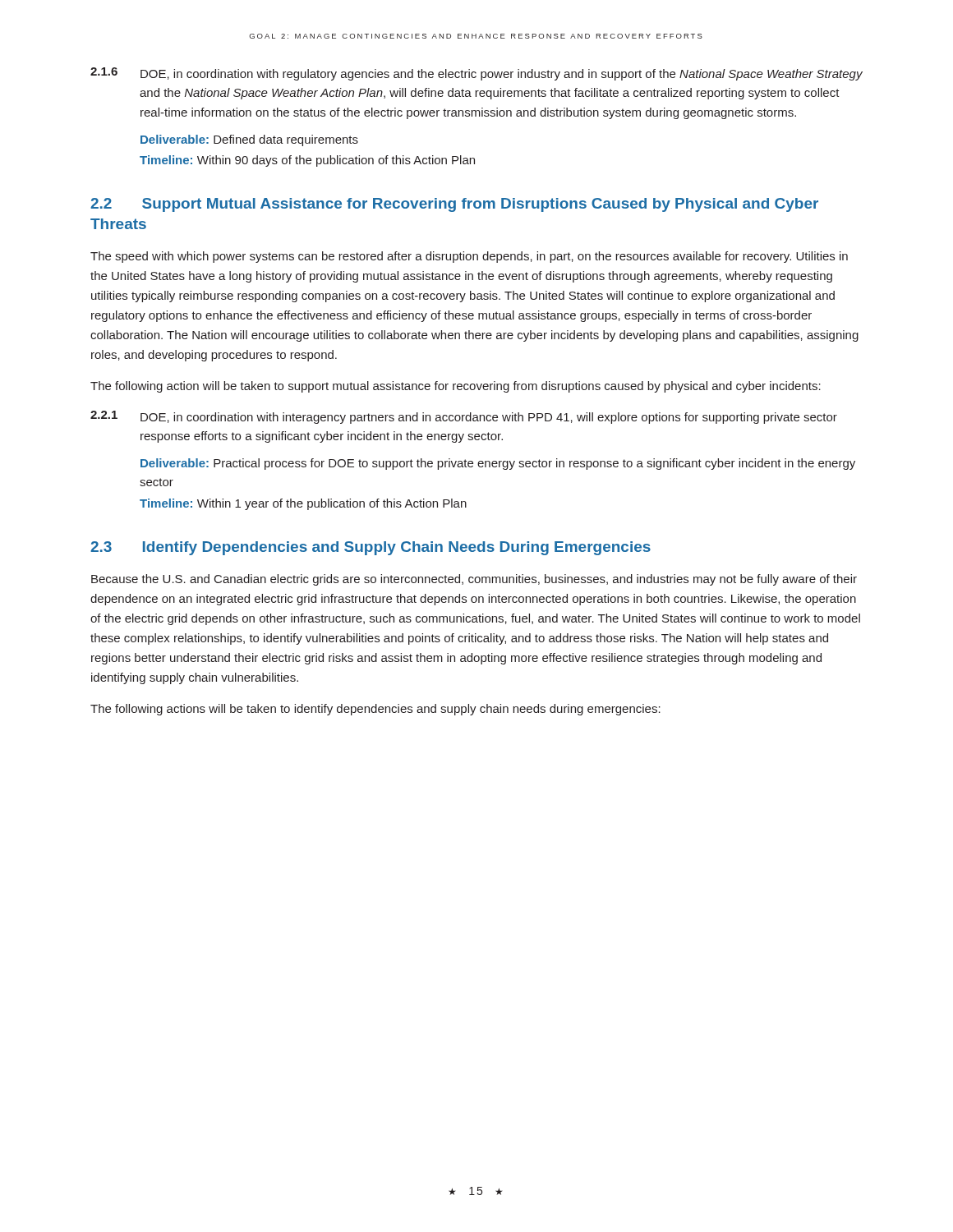Point to the text starting "2.2.1 DOE, in coordination with interagency"
953x1232 pixels.
(x=476, y=461)
